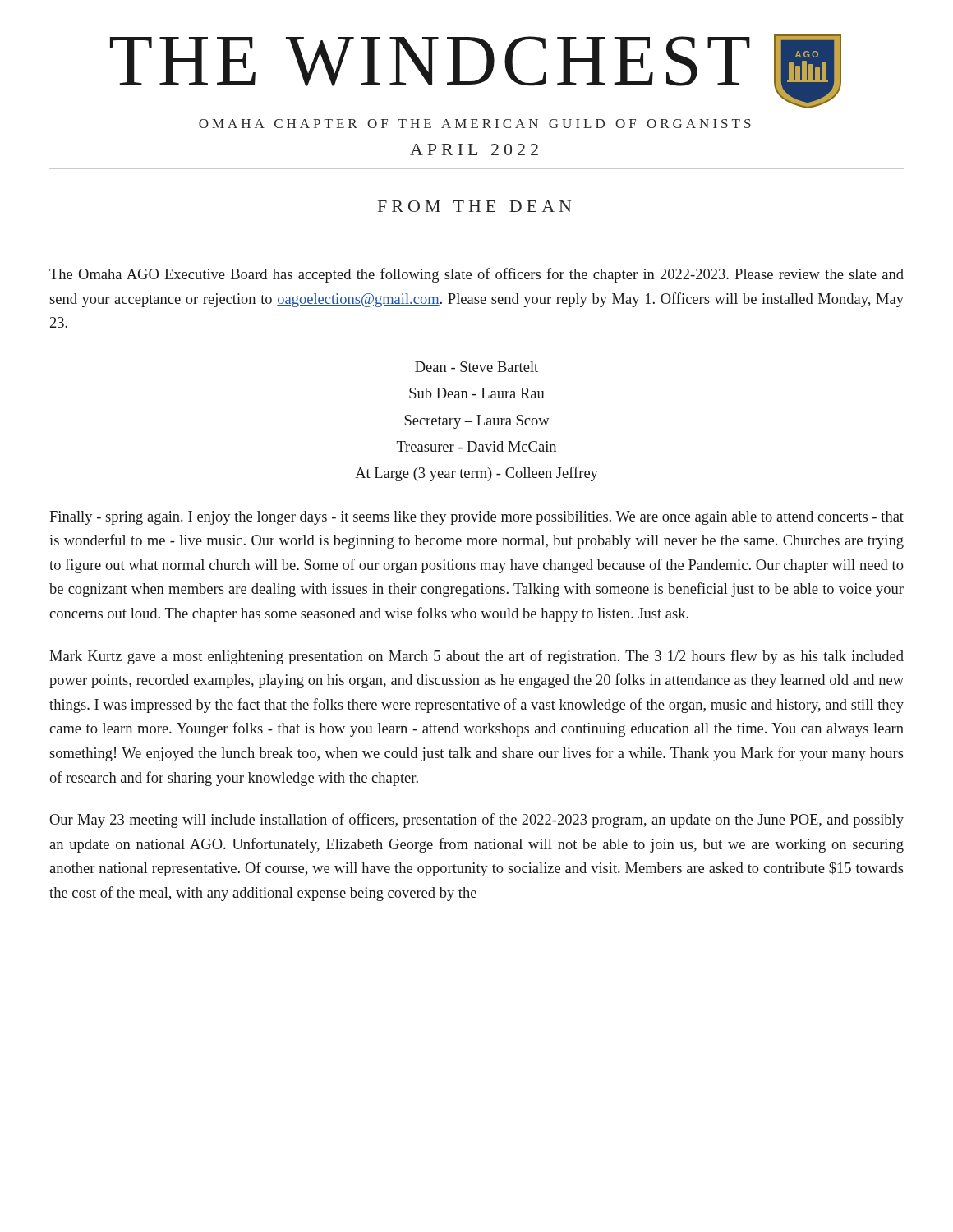This screenshot has width=953, height=1232.
Task: Select the list item with the text "Treasurer - David McCain"
Action: click(476, 447)
